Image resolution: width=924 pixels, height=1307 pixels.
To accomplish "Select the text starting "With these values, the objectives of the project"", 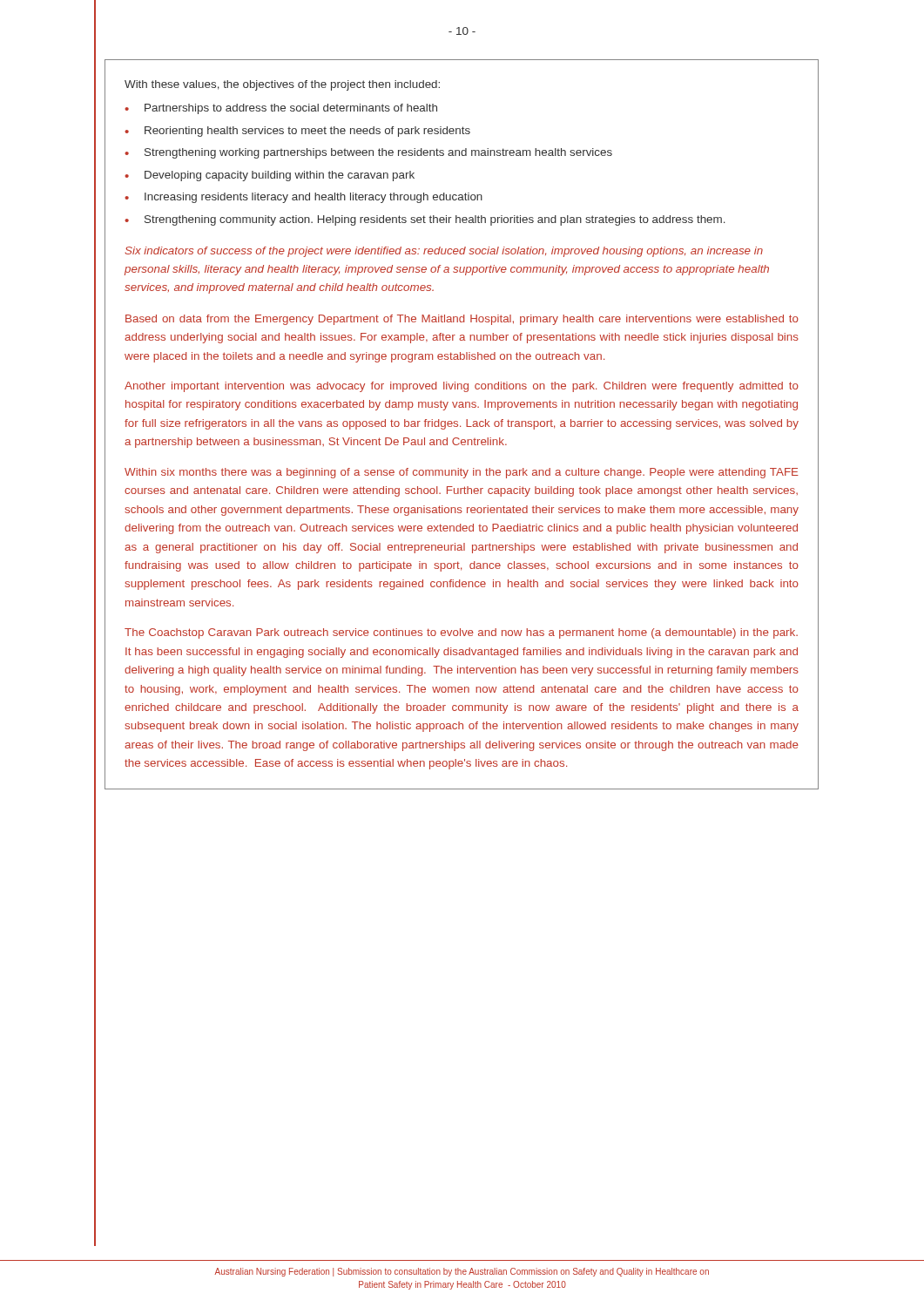I will click(283, 84).
